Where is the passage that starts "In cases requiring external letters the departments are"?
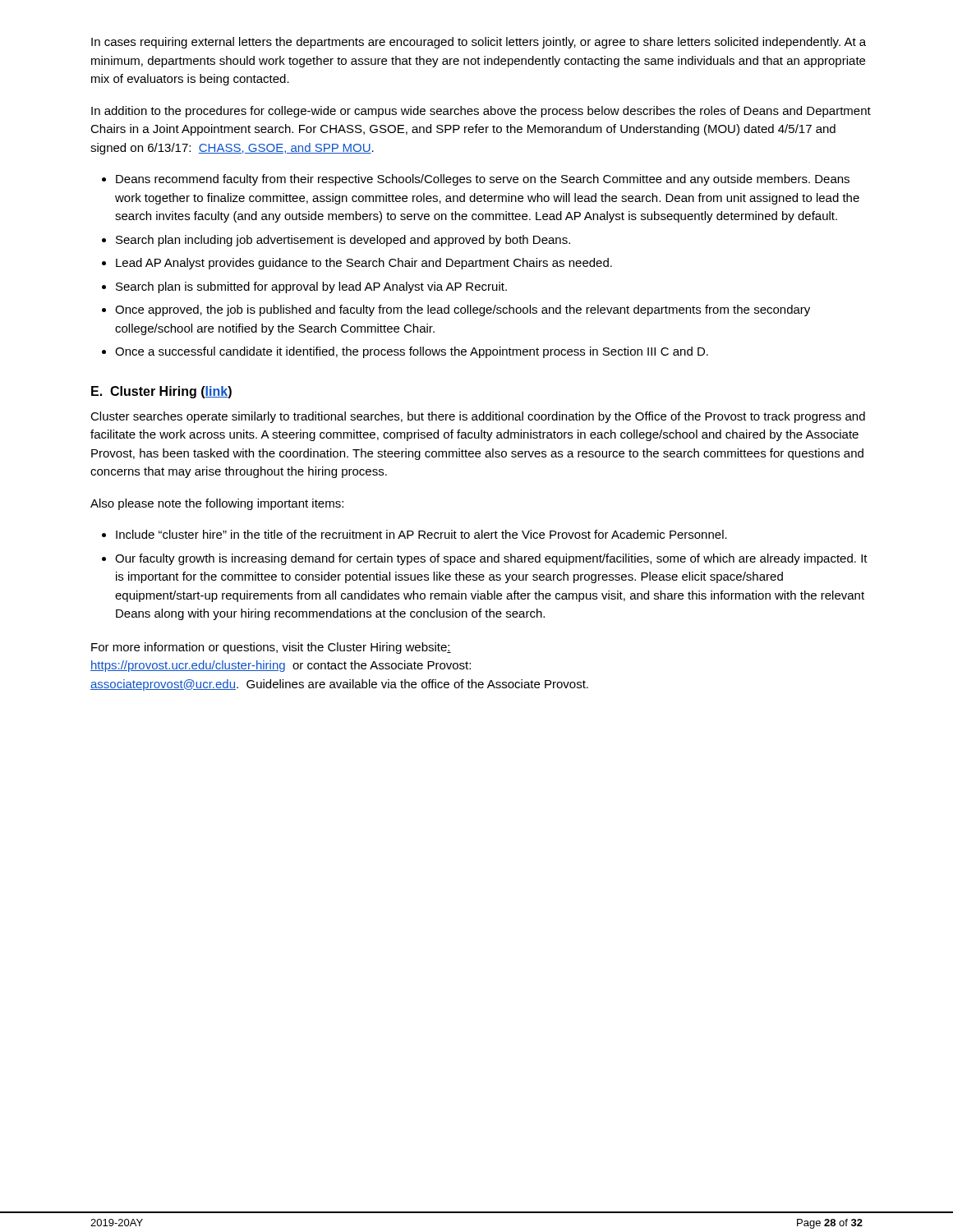 [478, 60]
